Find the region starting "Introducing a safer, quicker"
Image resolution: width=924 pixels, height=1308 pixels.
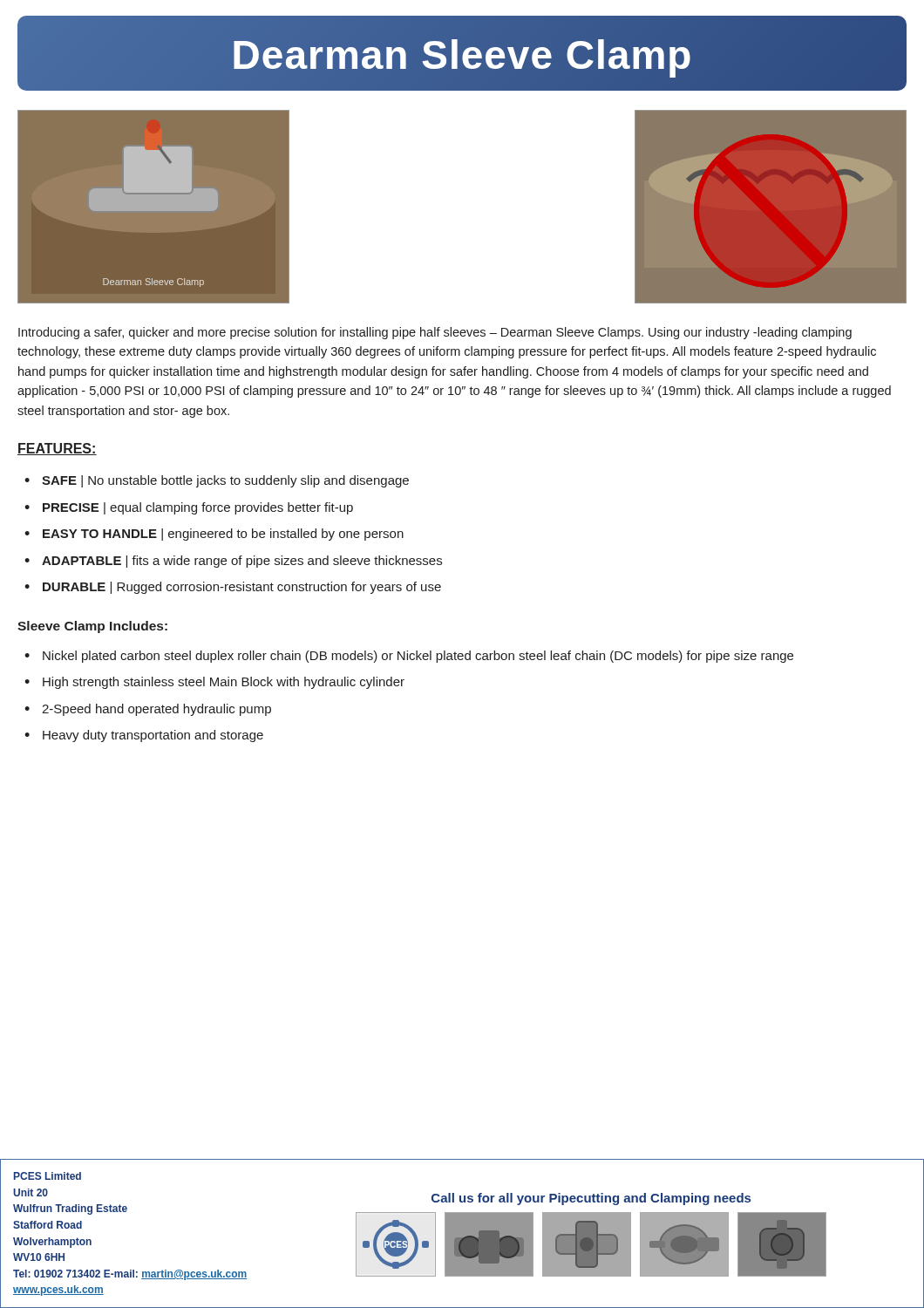(454, 371)
